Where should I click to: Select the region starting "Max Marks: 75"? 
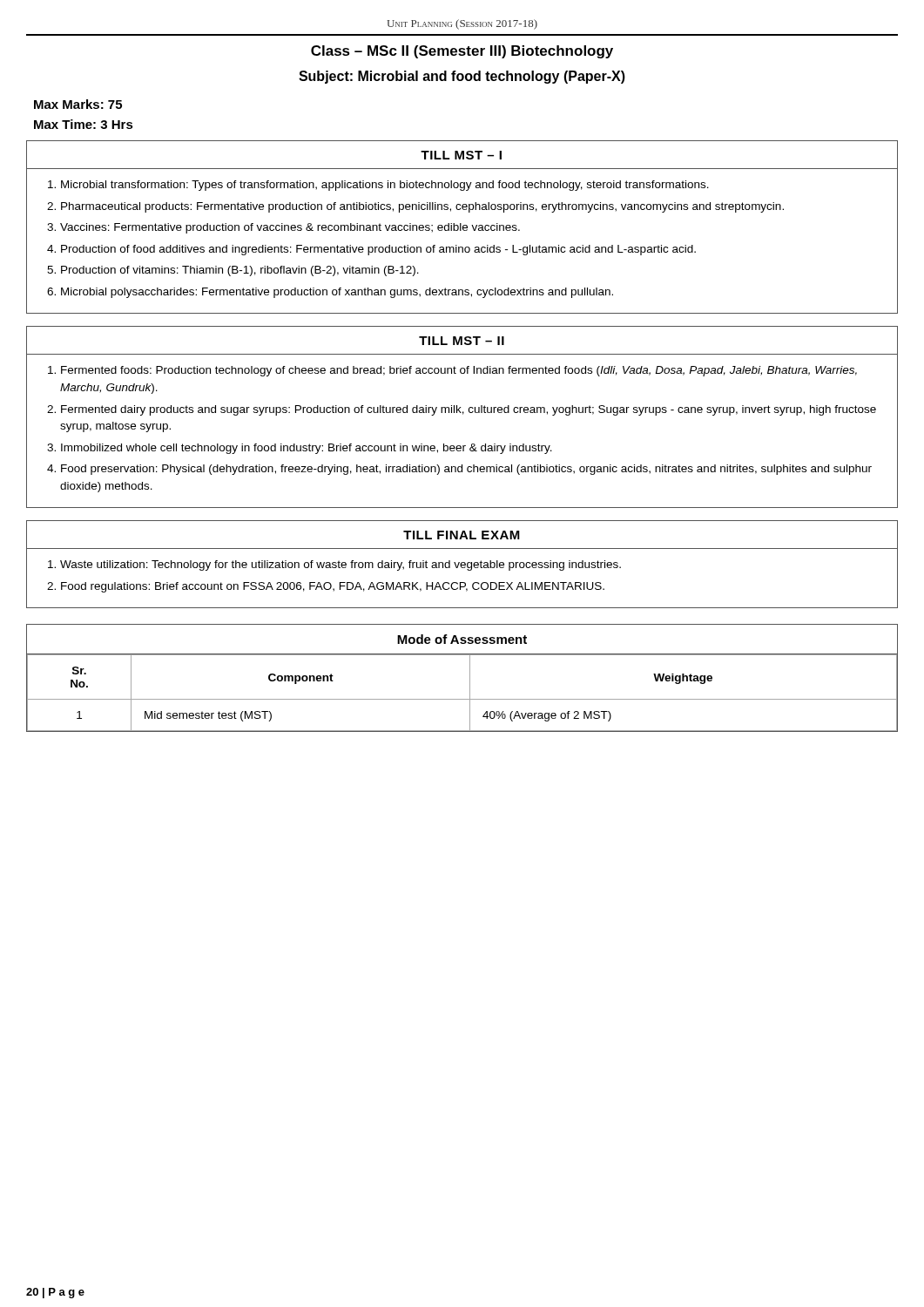pyautogui.click(x=78, y=104)
